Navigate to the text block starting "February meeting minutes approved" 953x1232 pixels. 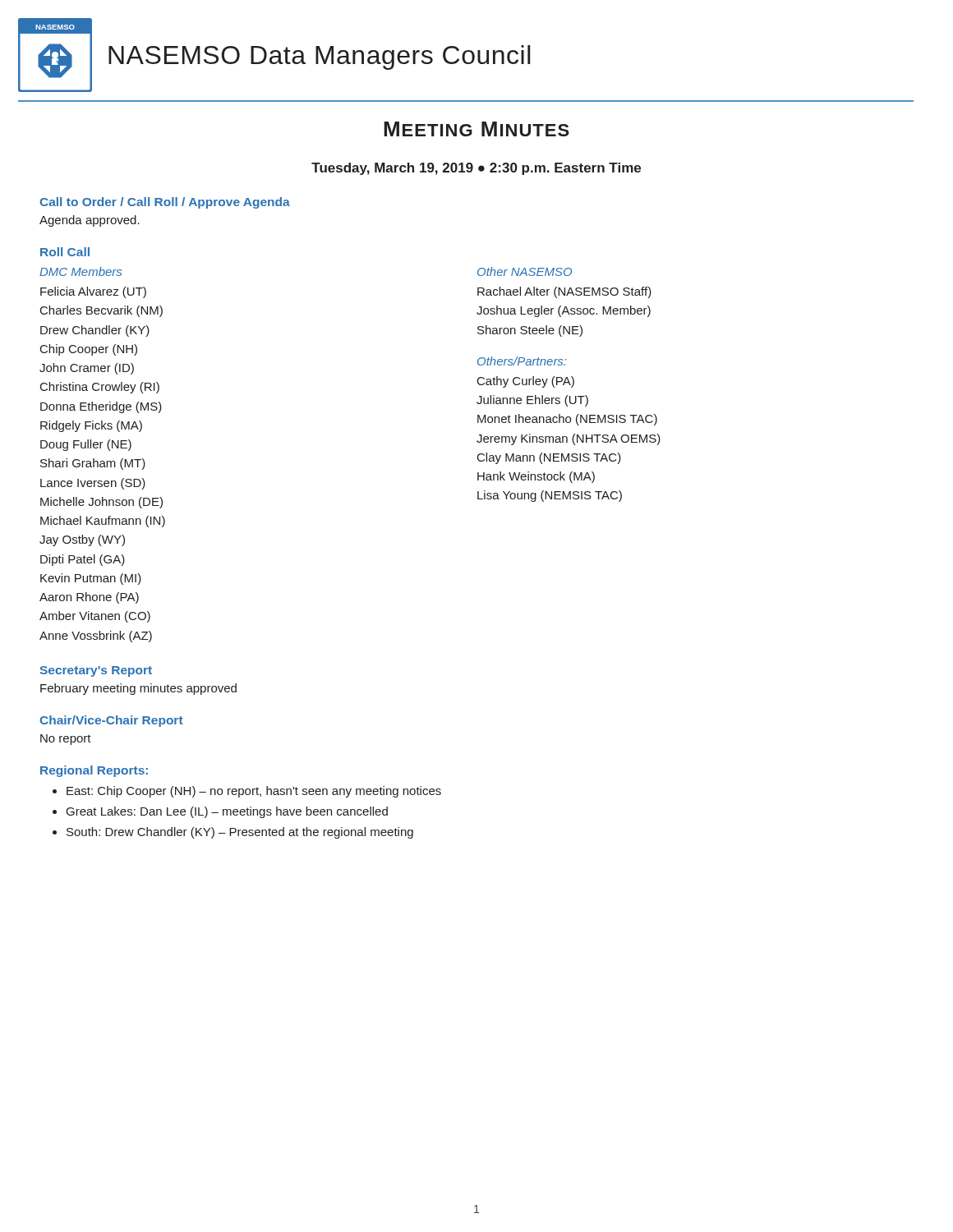(x=138, y=688)
